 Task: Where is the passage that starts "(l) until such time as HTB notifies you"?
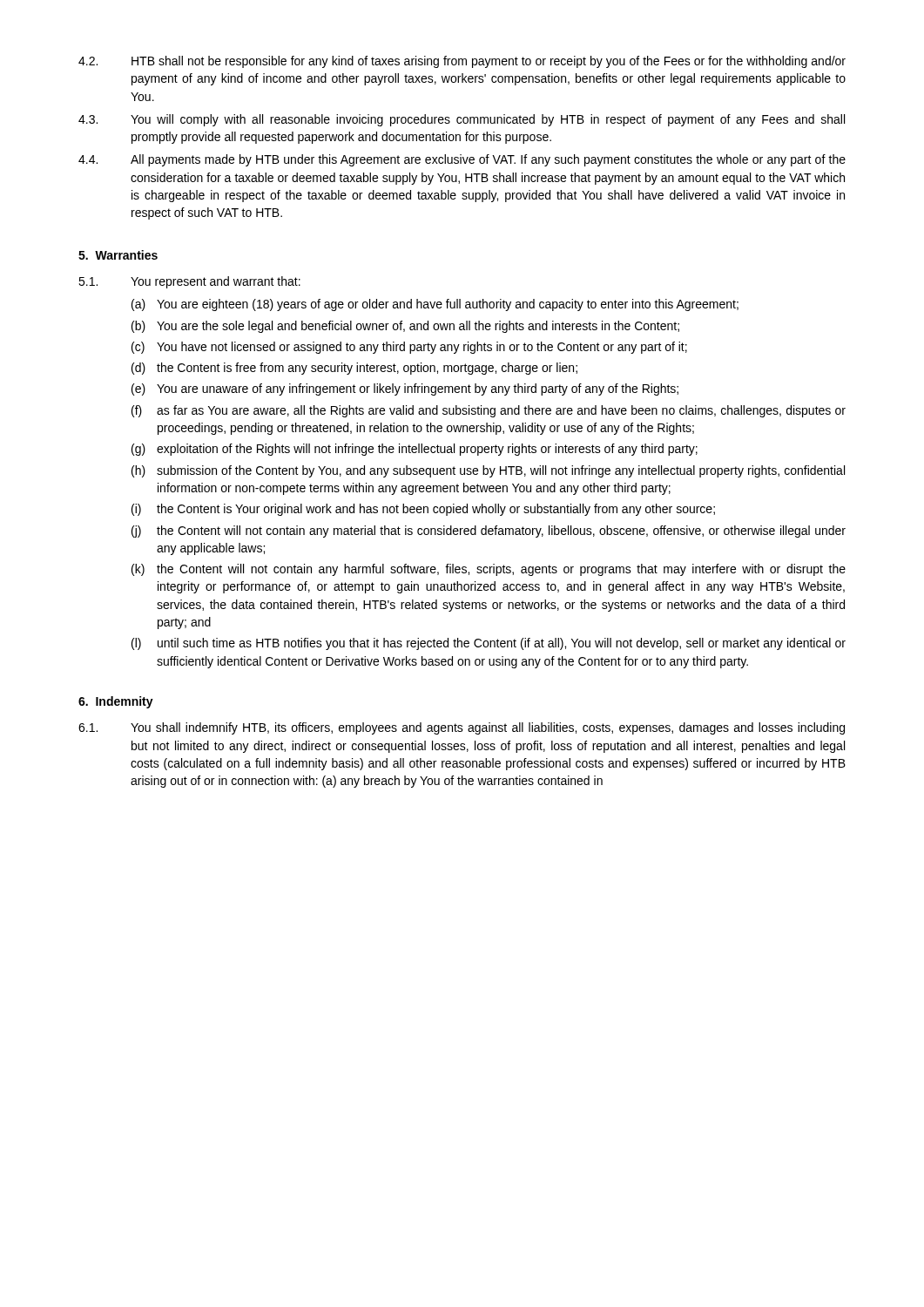coord(488,652)
